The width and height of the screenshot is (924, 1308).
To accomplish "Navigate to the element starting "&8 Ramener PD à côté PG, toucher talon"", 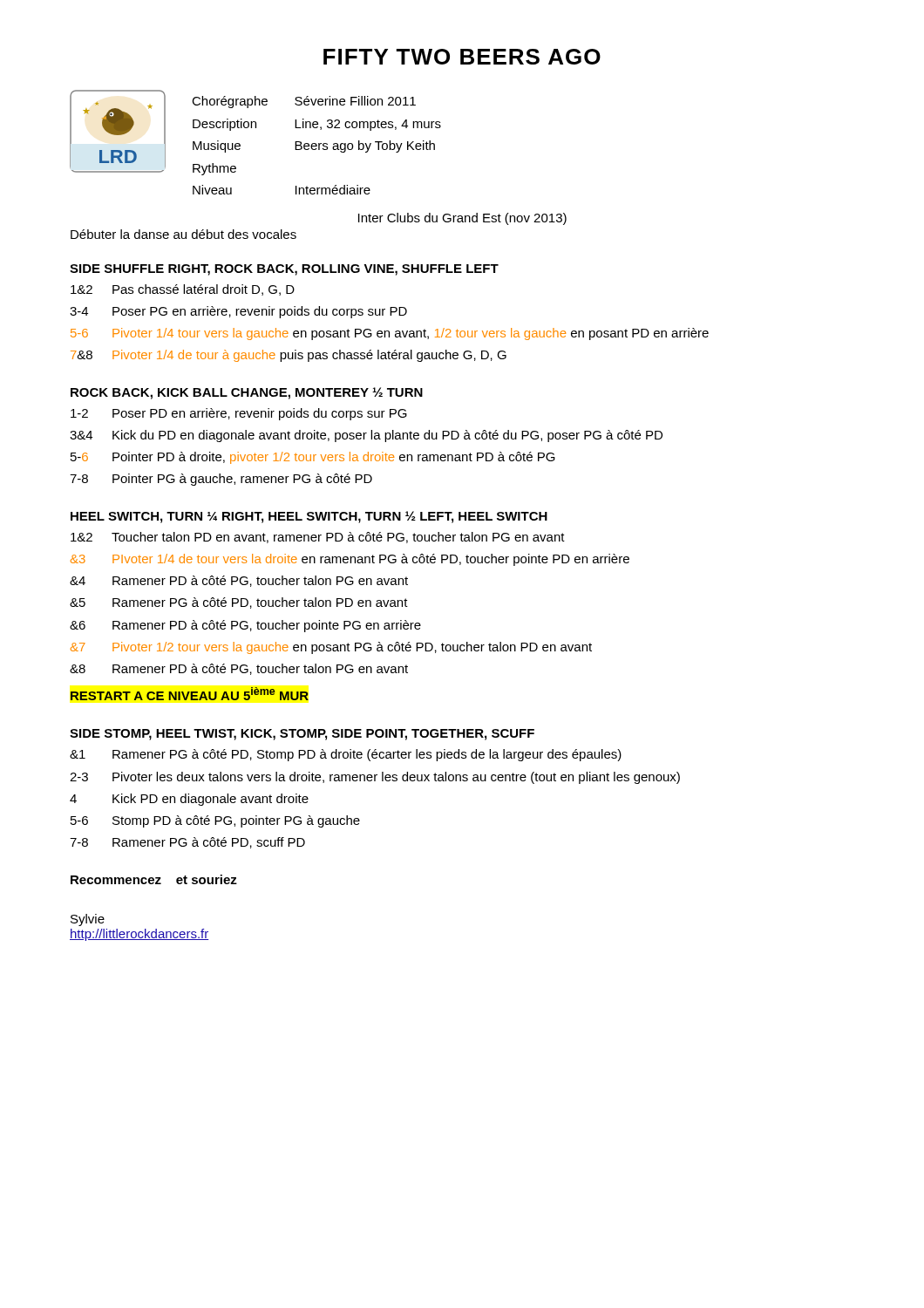I will coord(239,669).
